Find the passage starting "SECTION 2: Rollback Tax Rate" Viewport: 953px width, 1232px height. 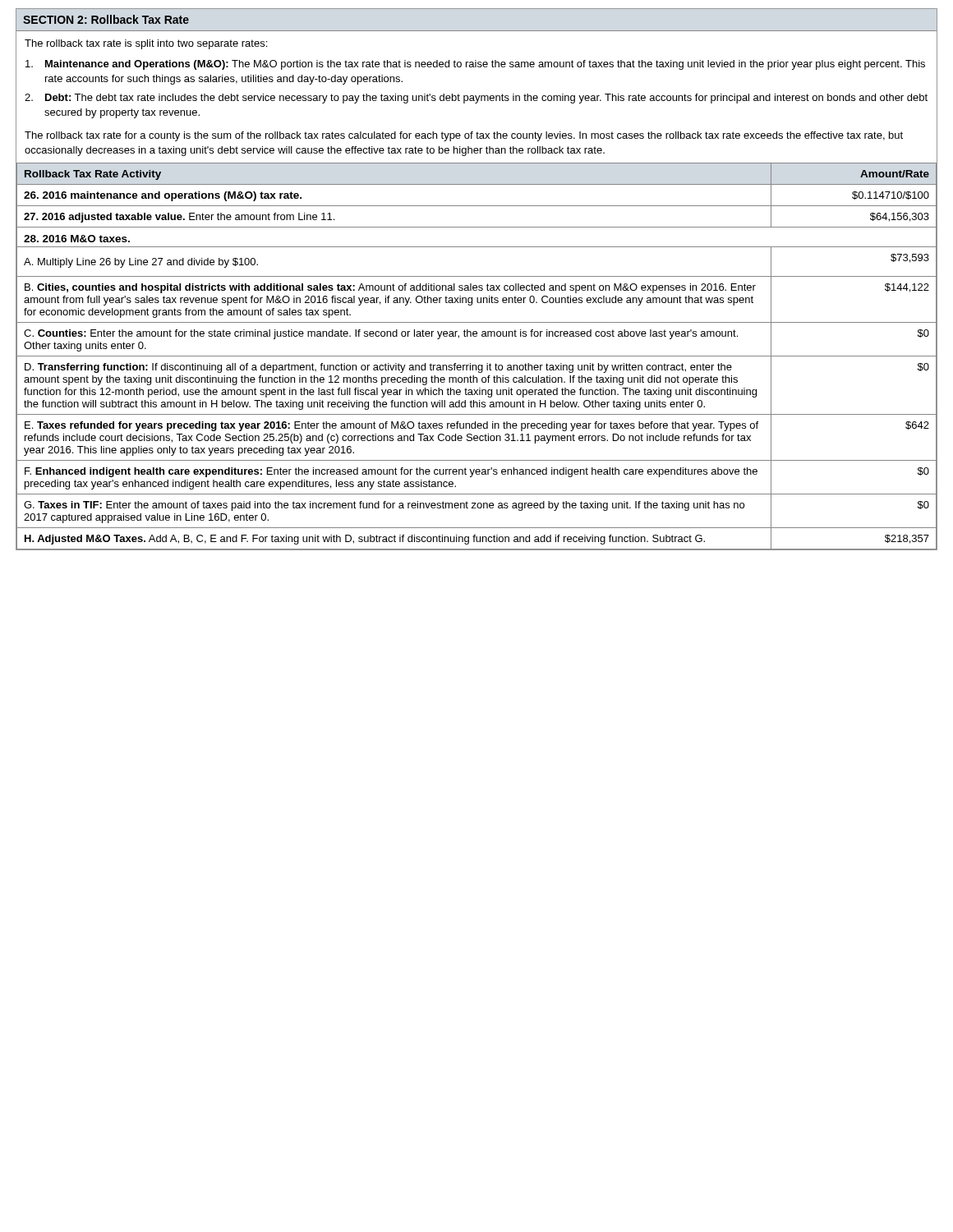[106, 20]
